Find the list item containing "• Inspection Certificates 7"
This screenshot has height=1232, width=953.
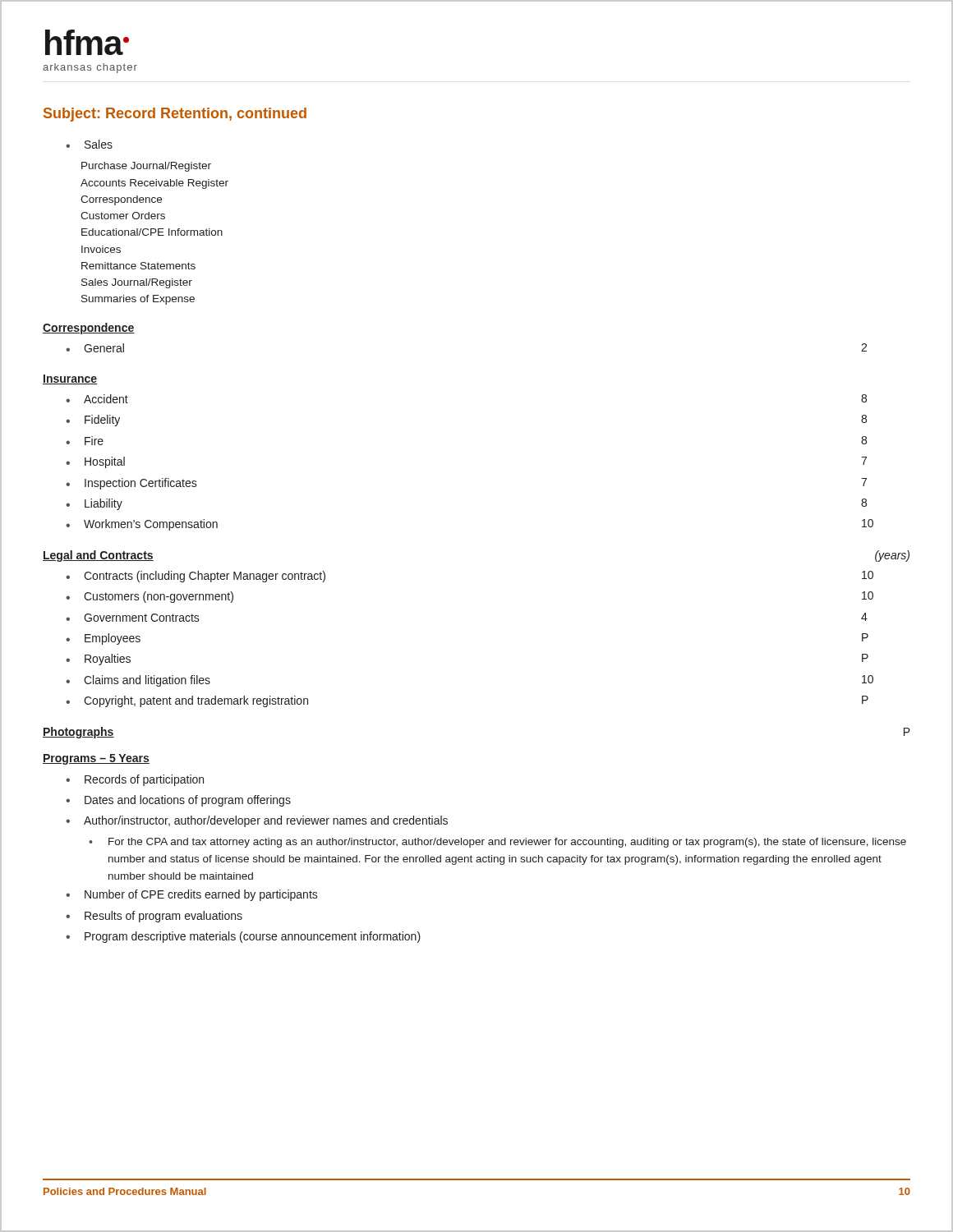(142, 485)
